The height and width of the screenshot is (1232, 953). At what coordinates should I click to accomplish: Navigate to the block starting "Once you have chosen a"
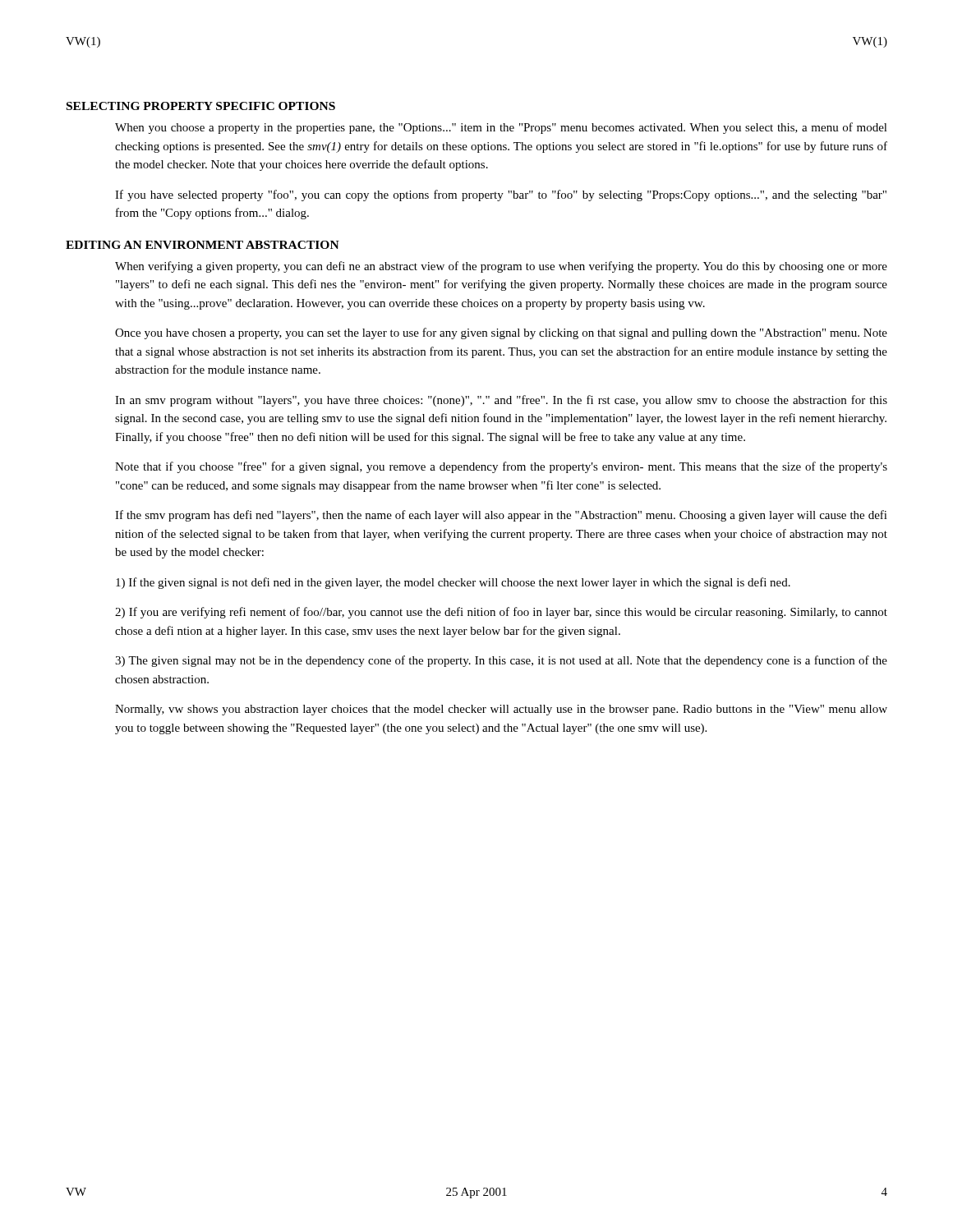click(x=501, y=351)
